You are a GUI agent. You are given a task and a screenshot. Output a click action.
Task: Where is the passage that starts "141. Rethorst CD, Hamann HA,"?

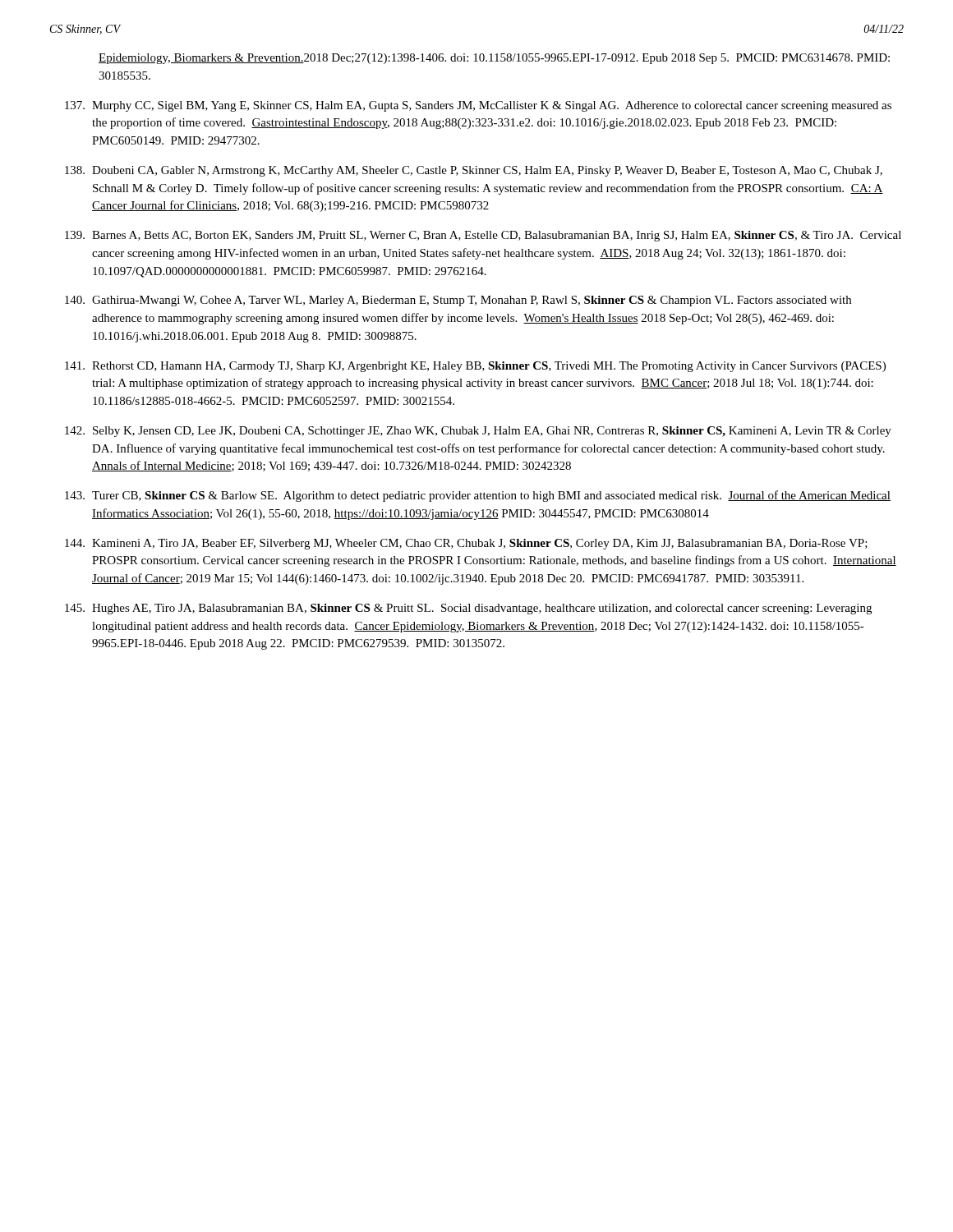point(476,384)
